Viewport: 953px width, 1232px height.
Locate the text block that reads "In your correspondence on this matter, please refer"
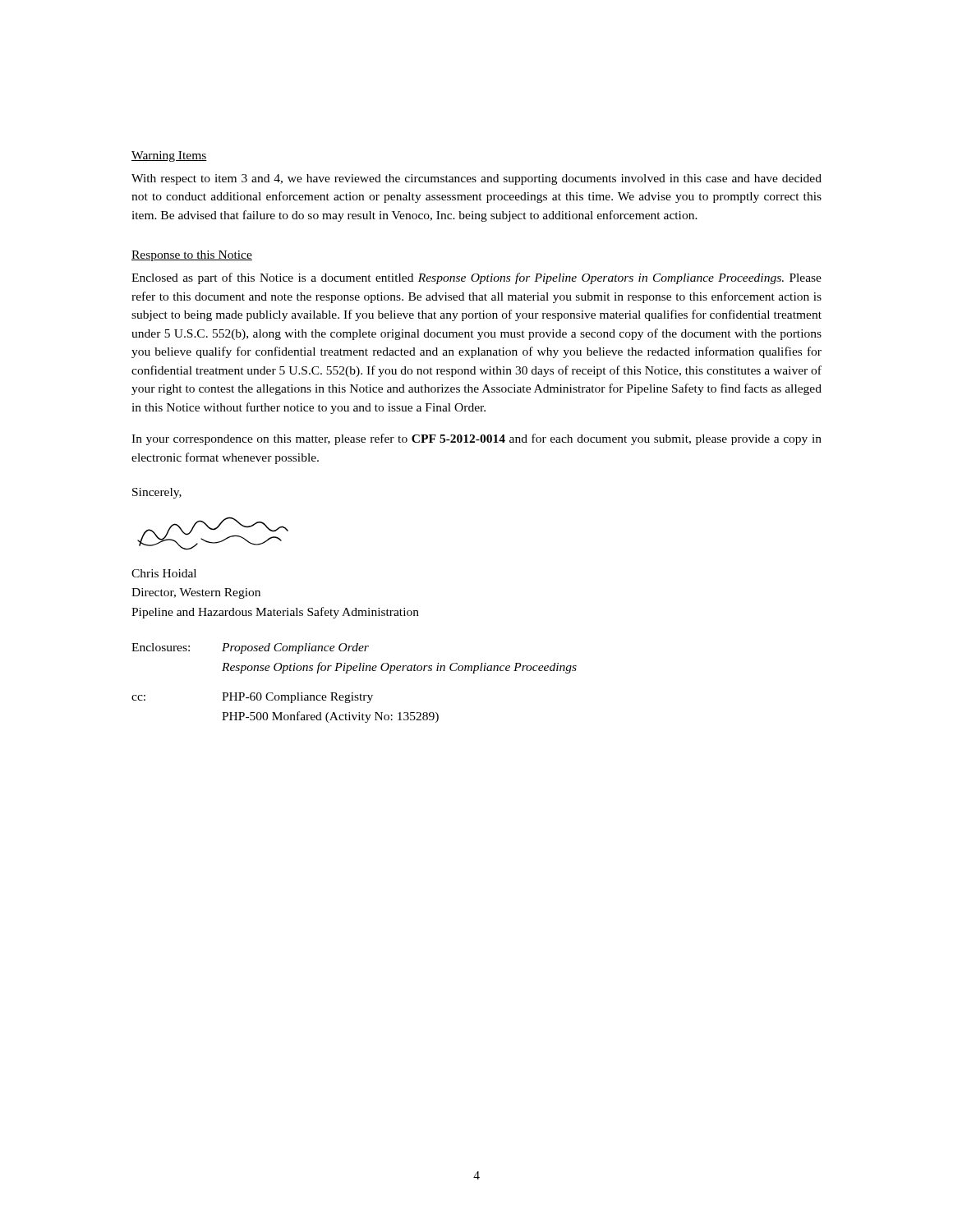tap(476, 448)
